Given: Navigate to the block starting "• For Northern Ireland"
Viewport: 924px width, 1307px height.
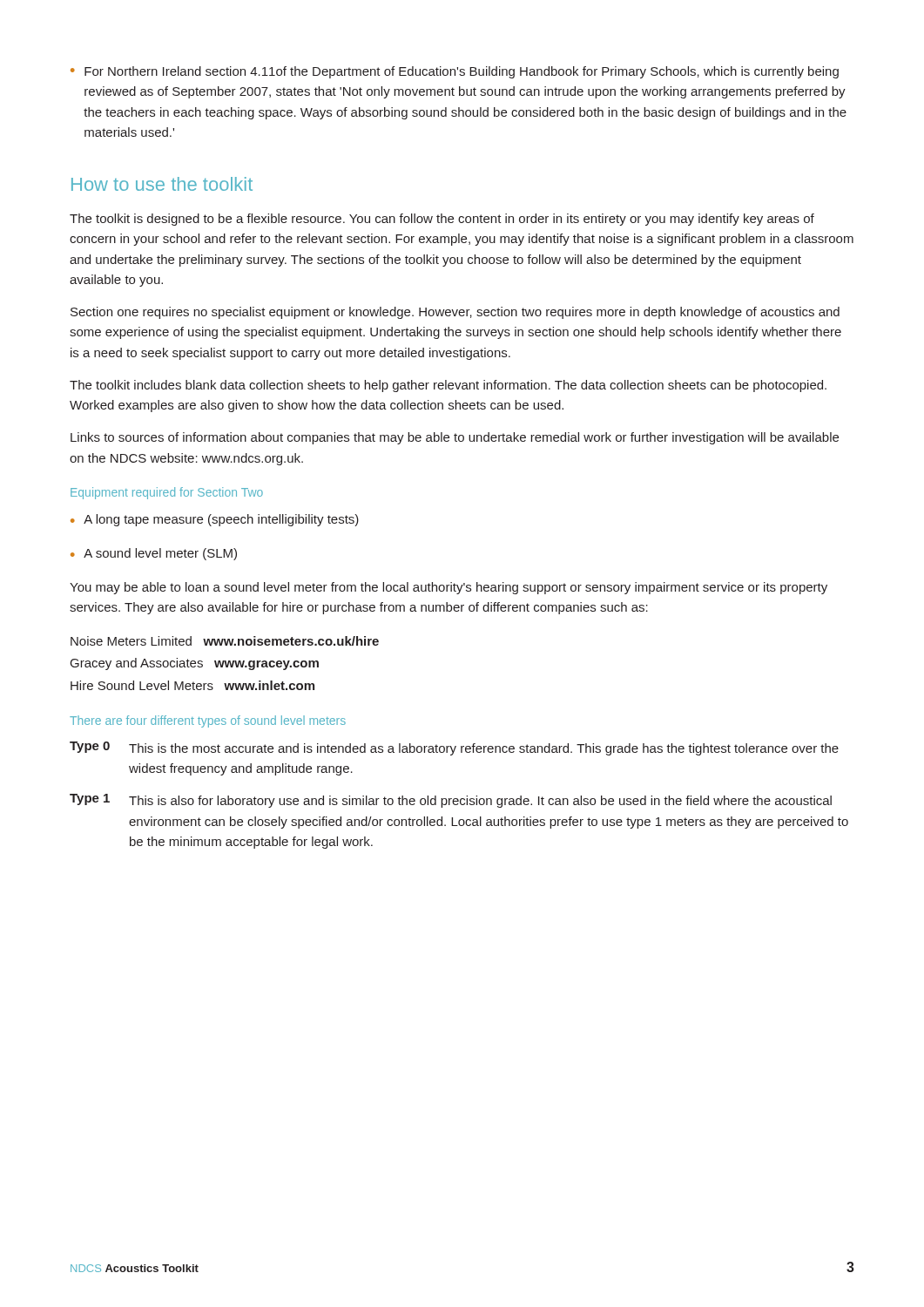Looking at the screenshot, I should coord(462,102).
